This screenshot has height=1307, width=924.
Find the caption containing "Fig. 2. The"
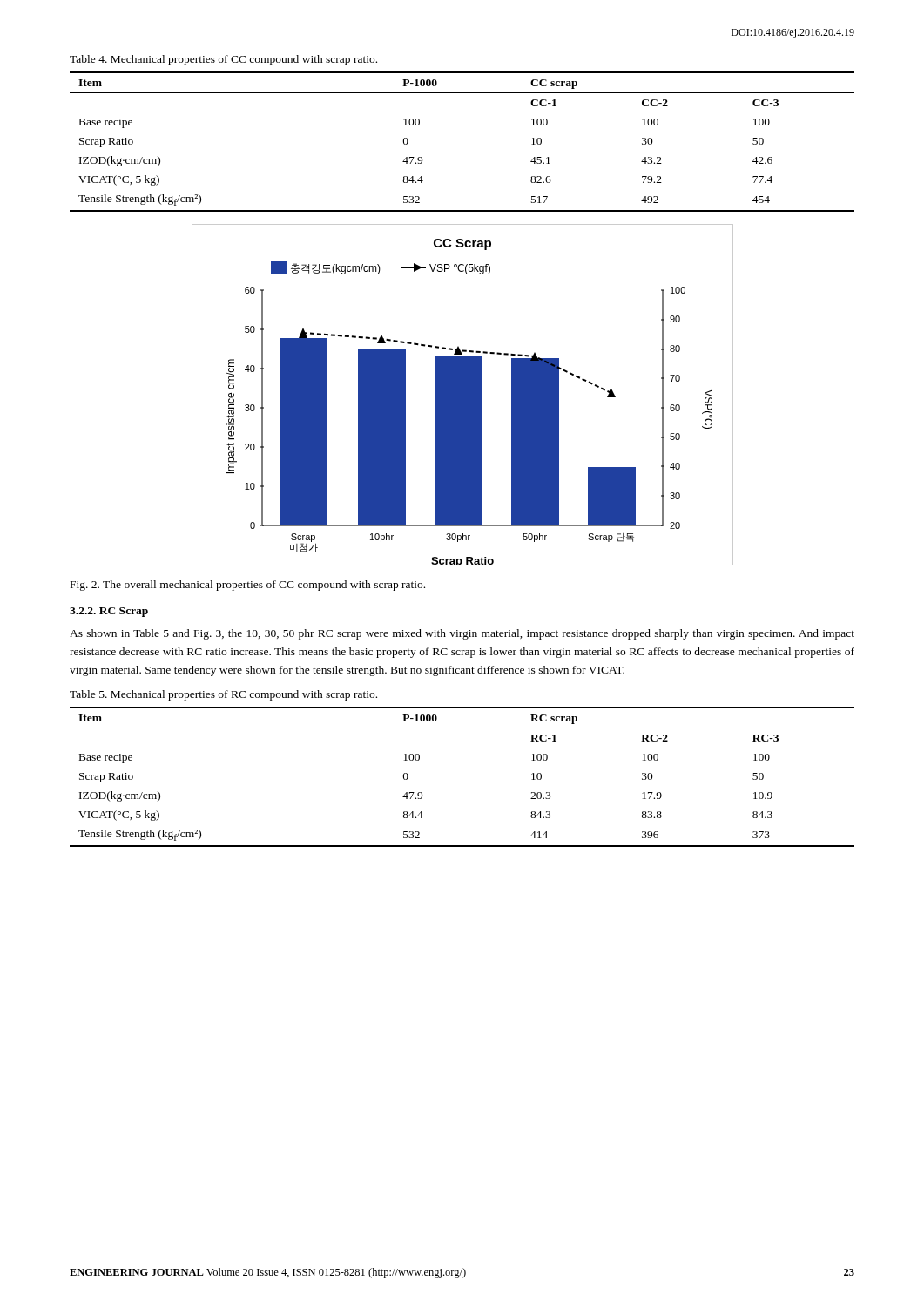click(x=248, y=584)
